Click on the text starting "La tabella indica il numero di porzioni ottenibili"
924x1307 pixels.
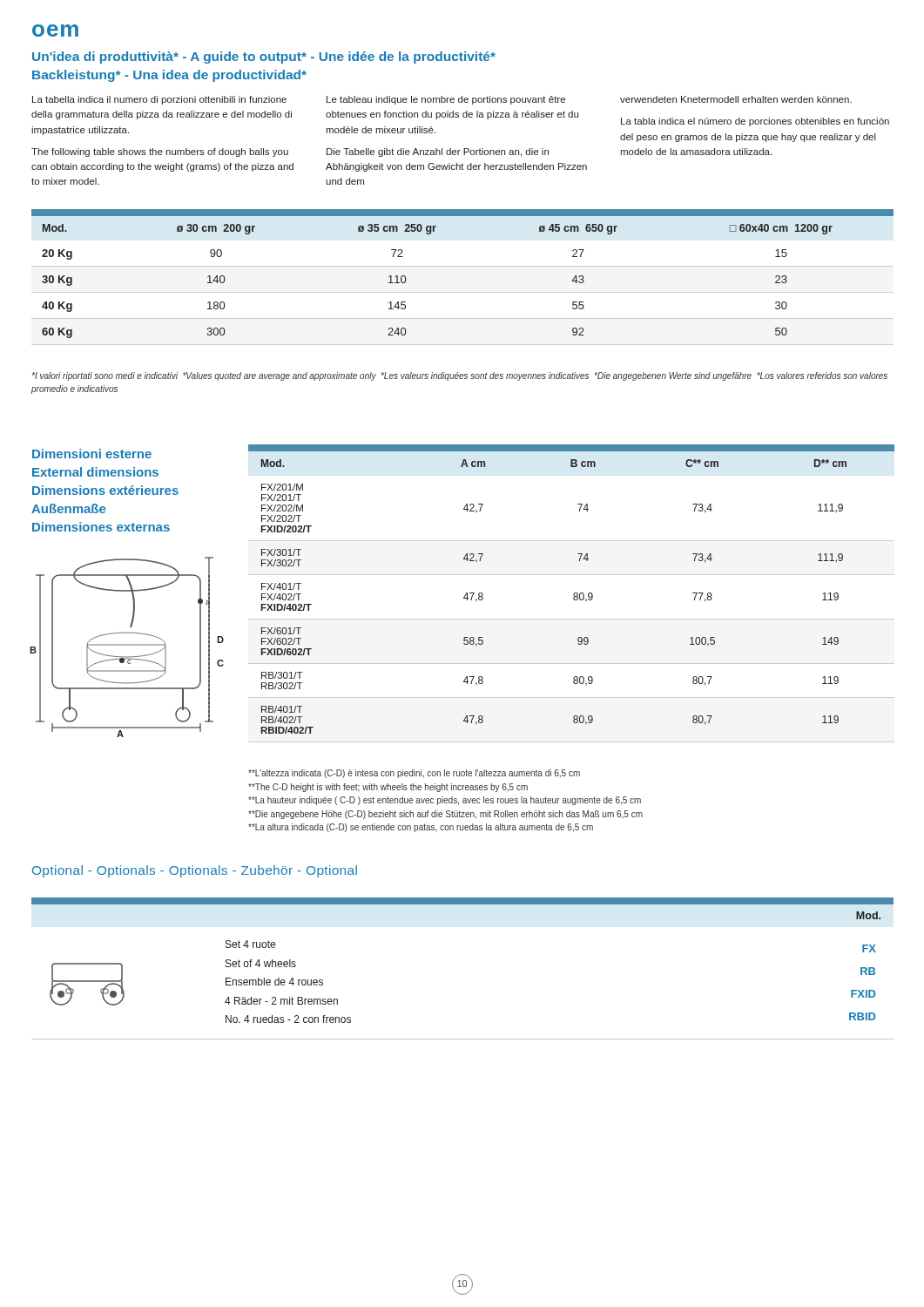pos(168,141)
